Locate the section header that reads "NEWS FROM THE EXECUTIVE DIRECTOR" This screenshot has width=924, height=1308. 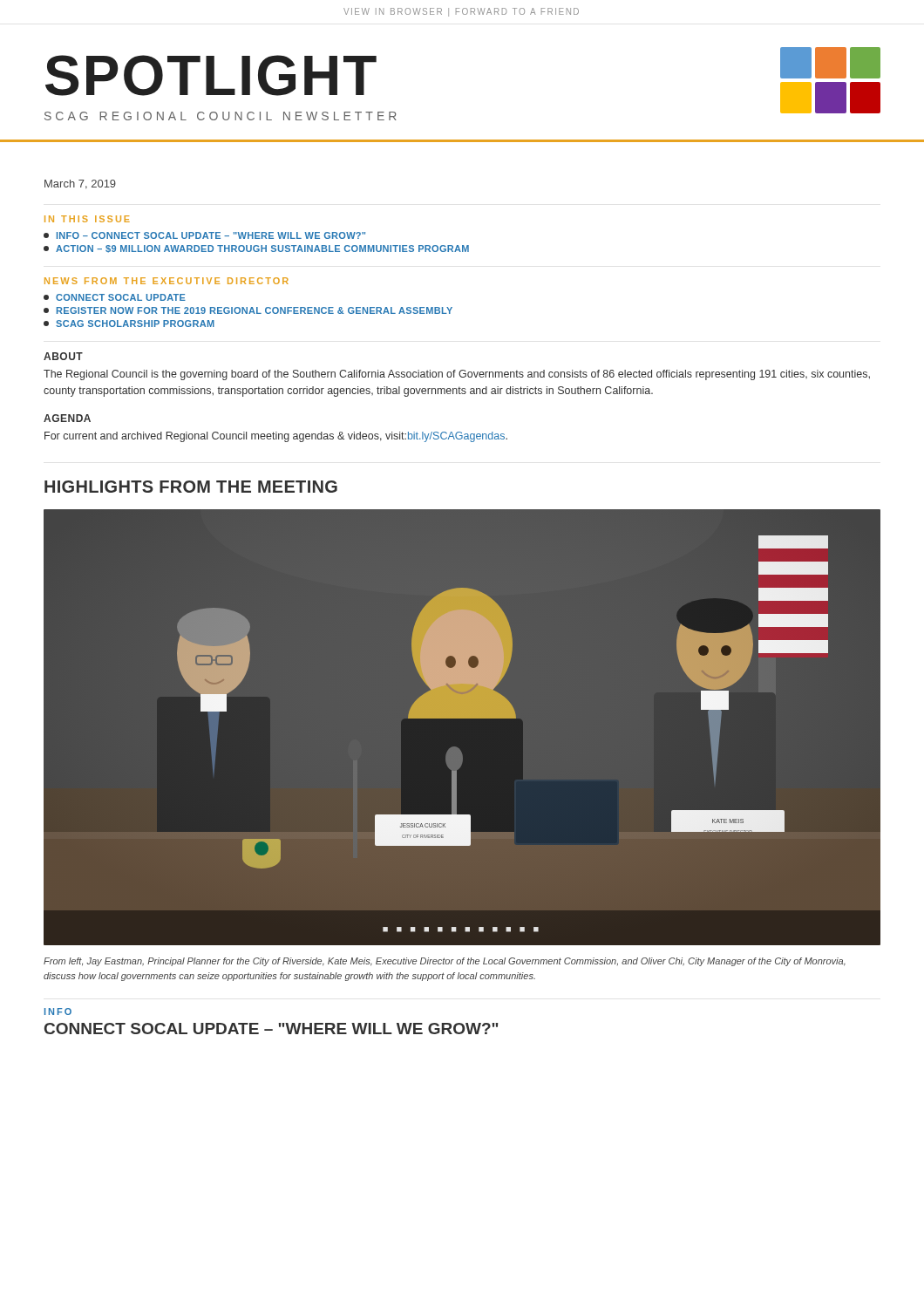pos(167,281)
